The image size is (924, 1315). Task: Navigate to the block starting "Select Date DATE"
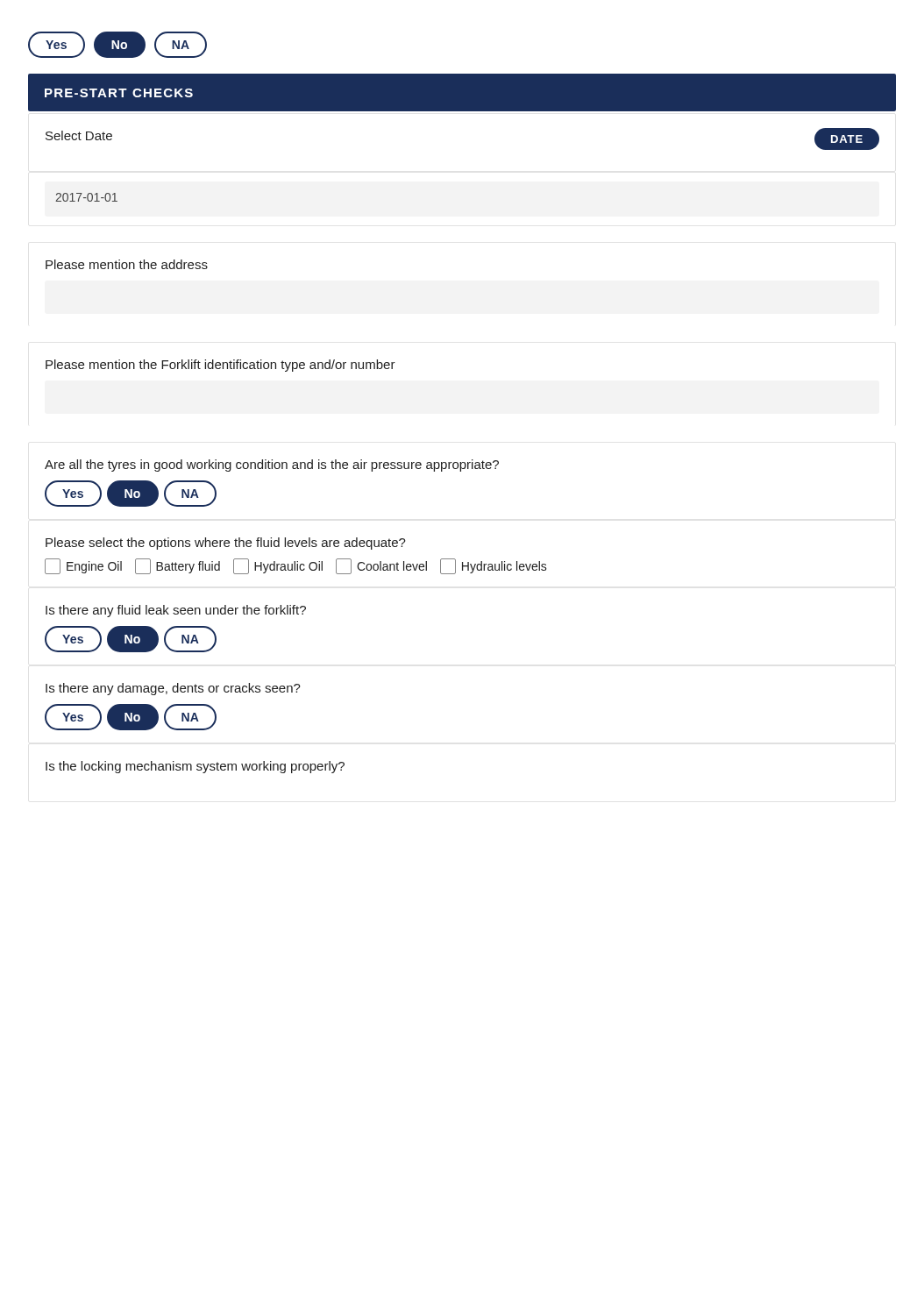pos(62,139)
